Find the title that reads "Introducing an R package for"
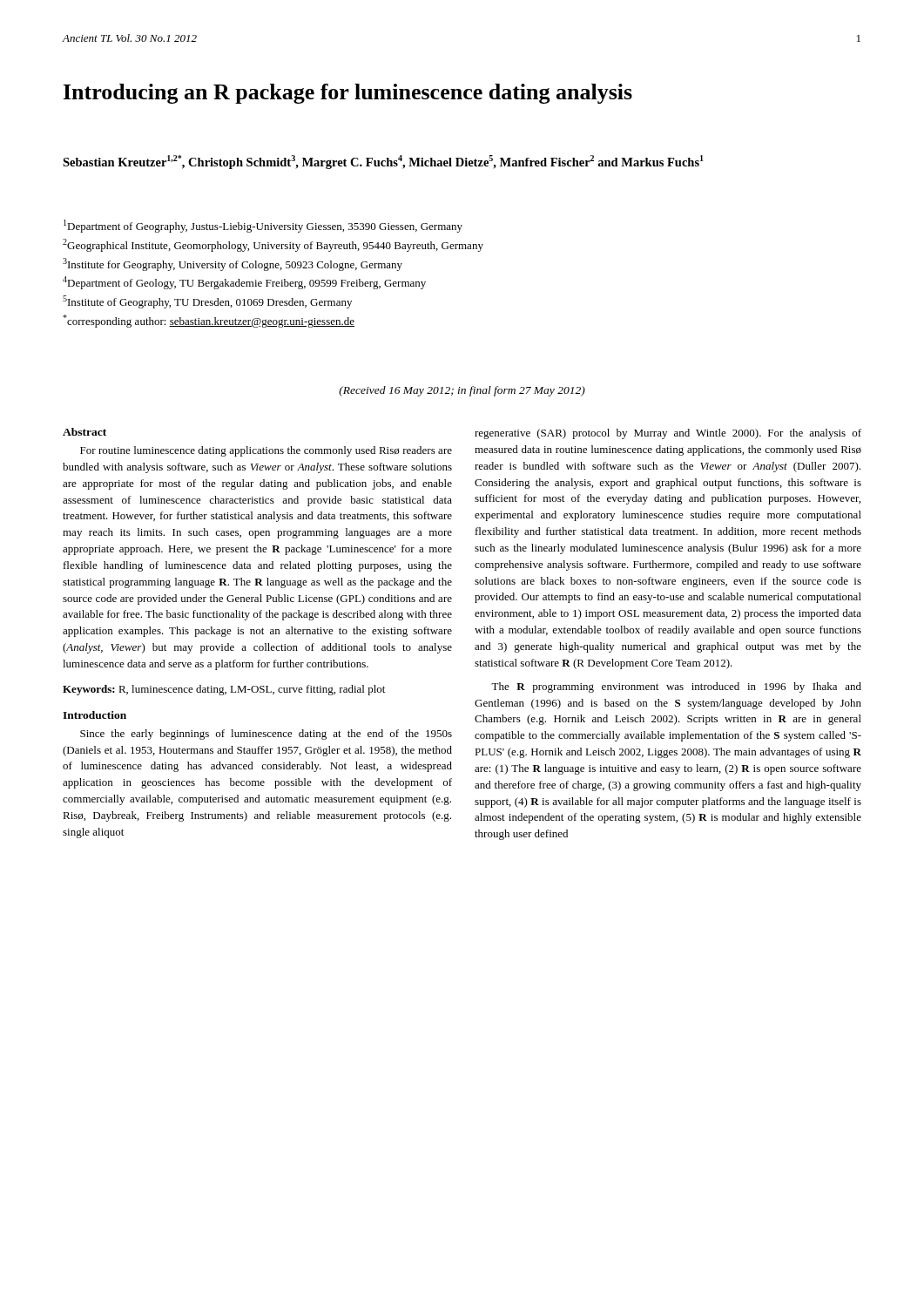The image size is (924, 1307). tap(348, 92)
